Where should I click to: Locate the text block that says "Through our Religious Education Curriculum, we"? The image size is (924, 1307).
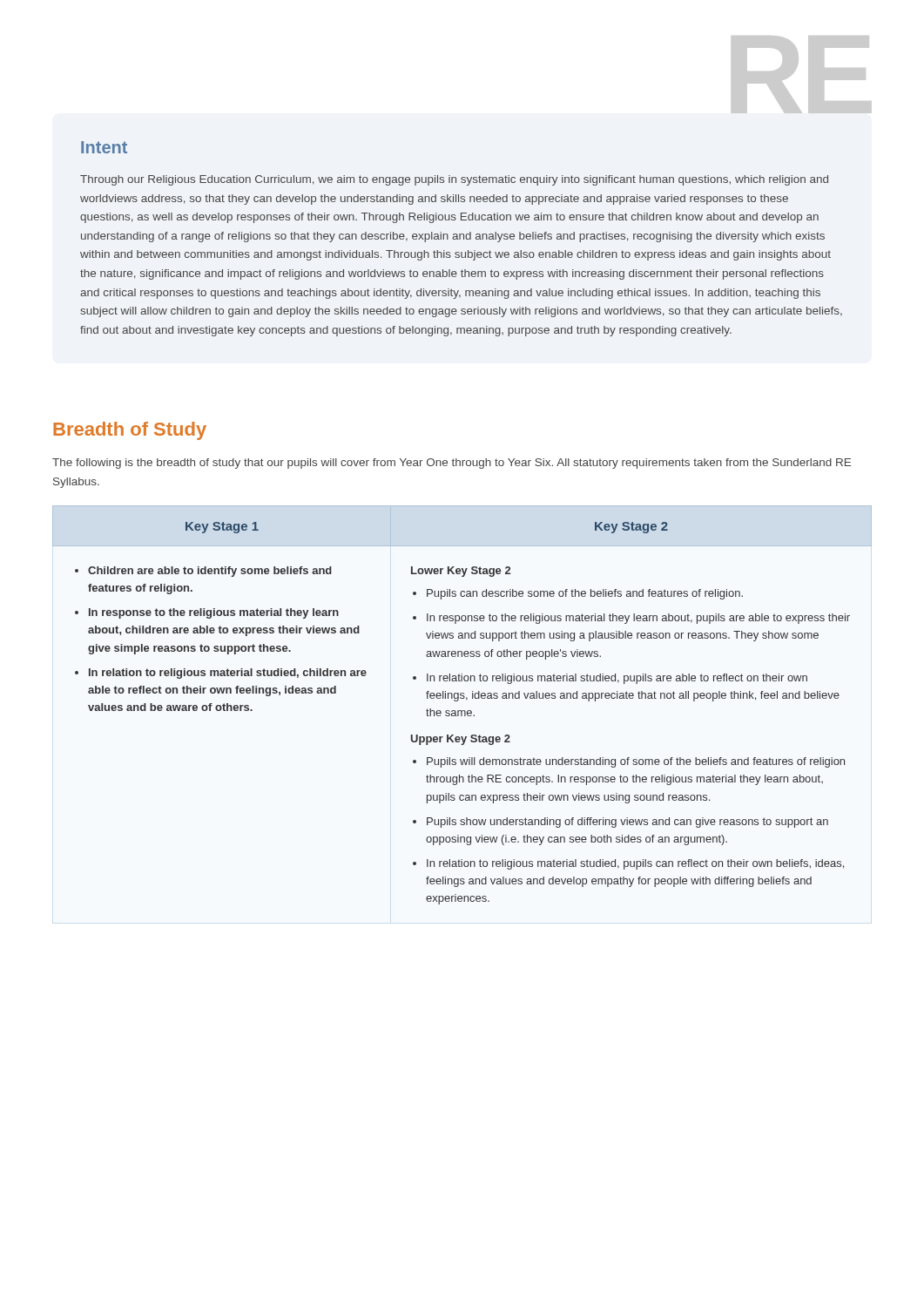pyautogui.click(x=461, y=254)
